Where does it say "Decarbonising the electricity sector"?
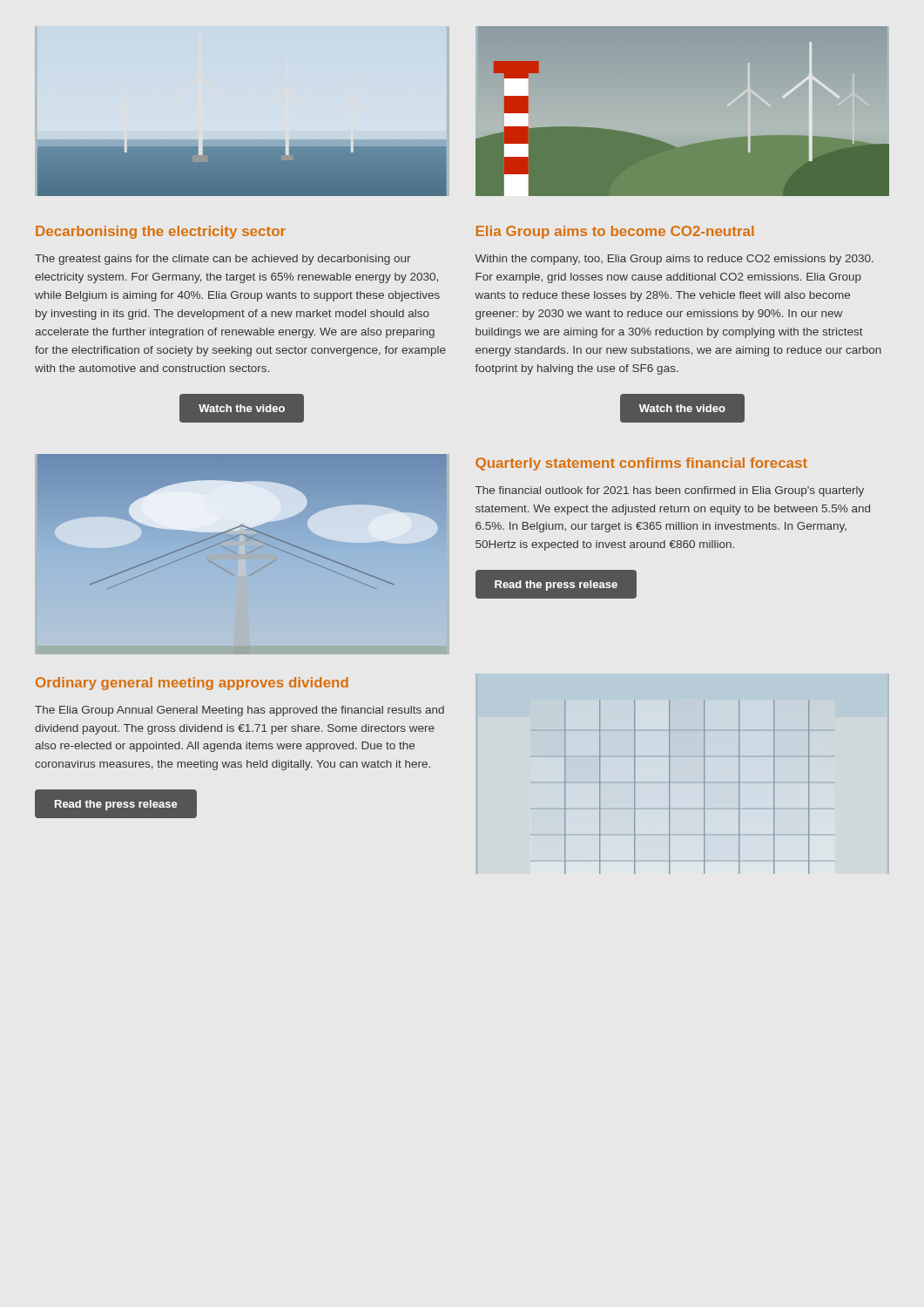Image resolution: width=924 pixels, height=1307 pixels. pos(160,231)
